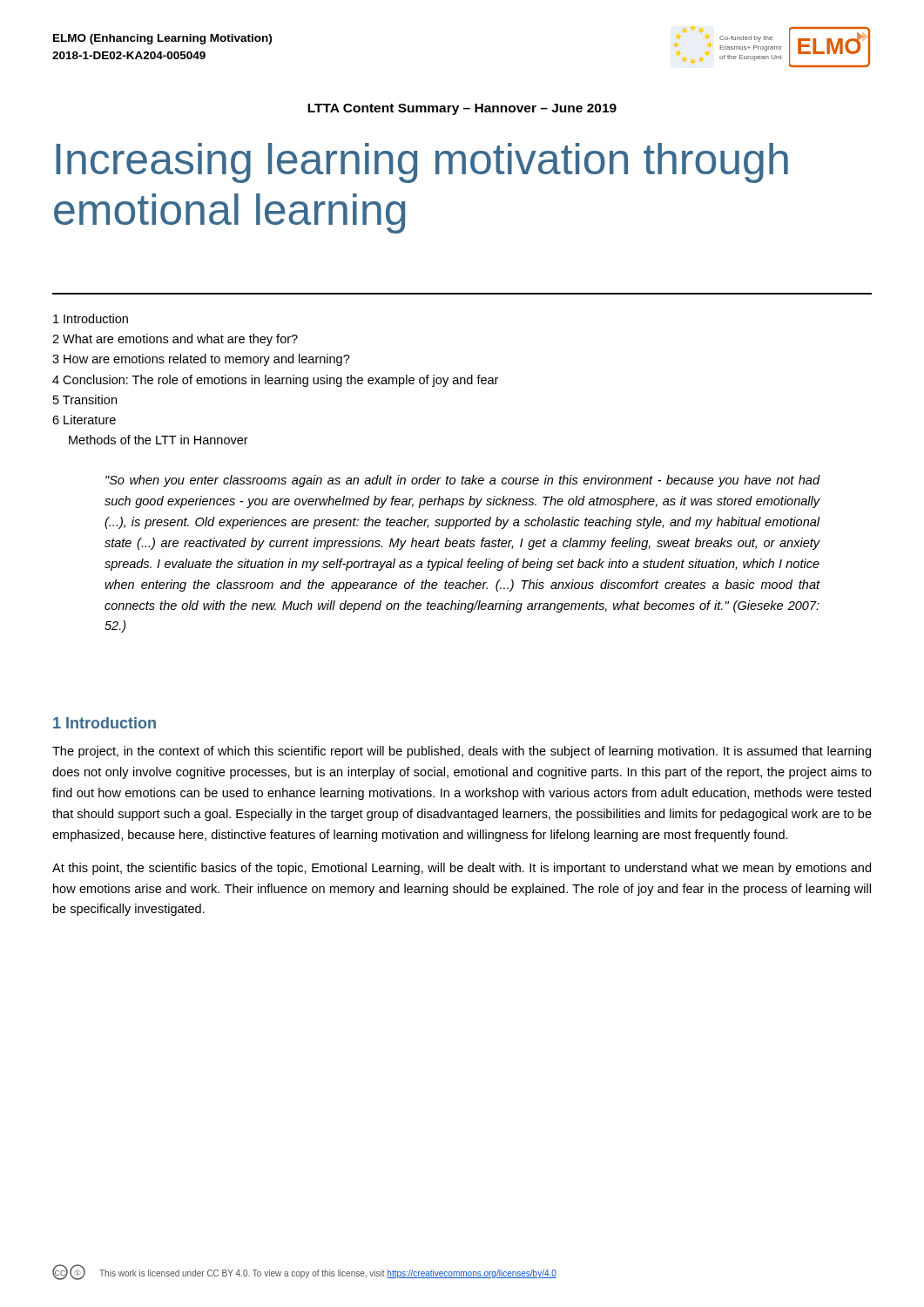Navigate to the text starting "The project, in the"
This screenshot has height=1307, width=924.
pyautogui.click(x=462, y=793)
